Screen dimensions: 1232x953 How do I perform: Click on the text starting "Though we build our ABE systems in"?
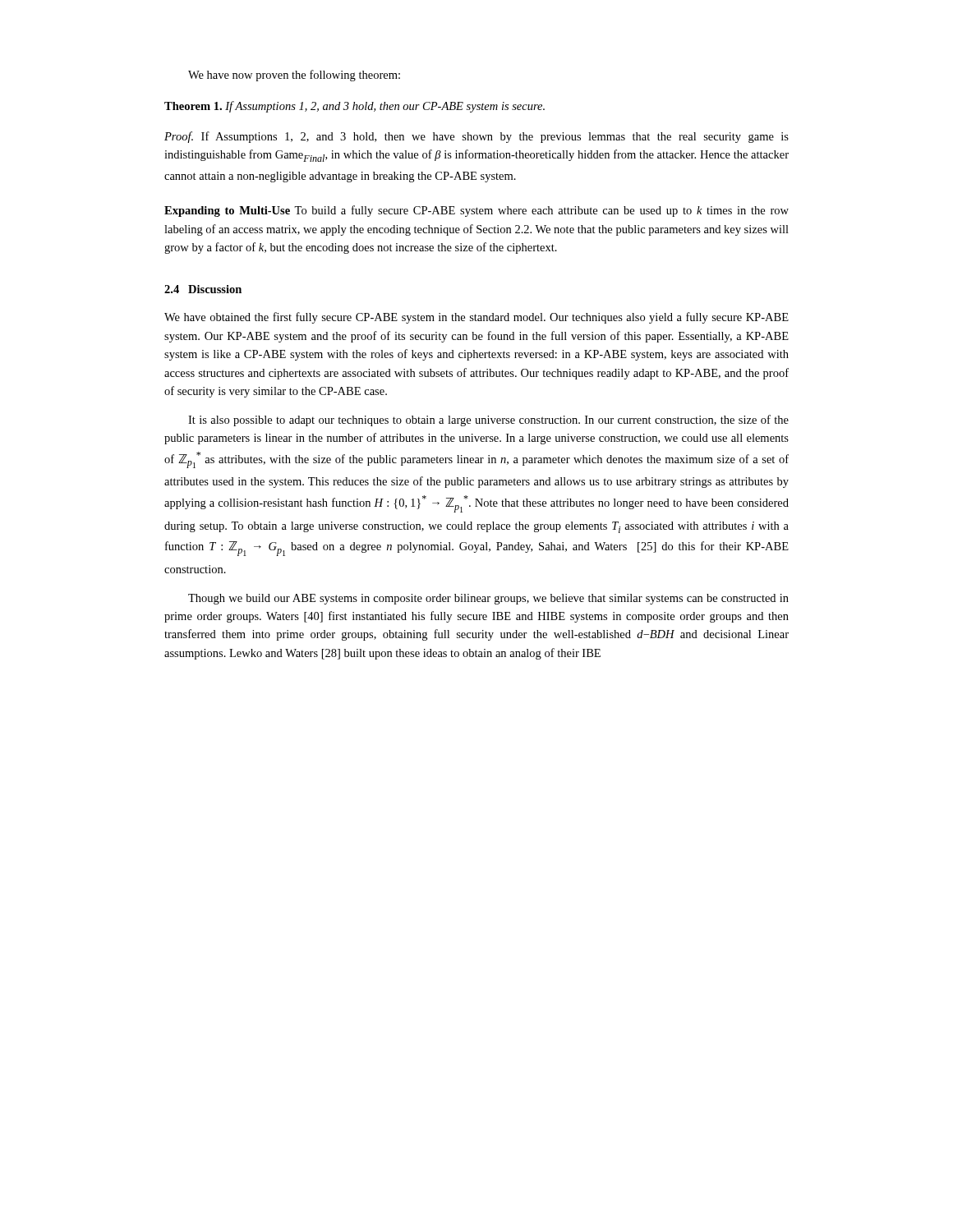coord(476,625)
